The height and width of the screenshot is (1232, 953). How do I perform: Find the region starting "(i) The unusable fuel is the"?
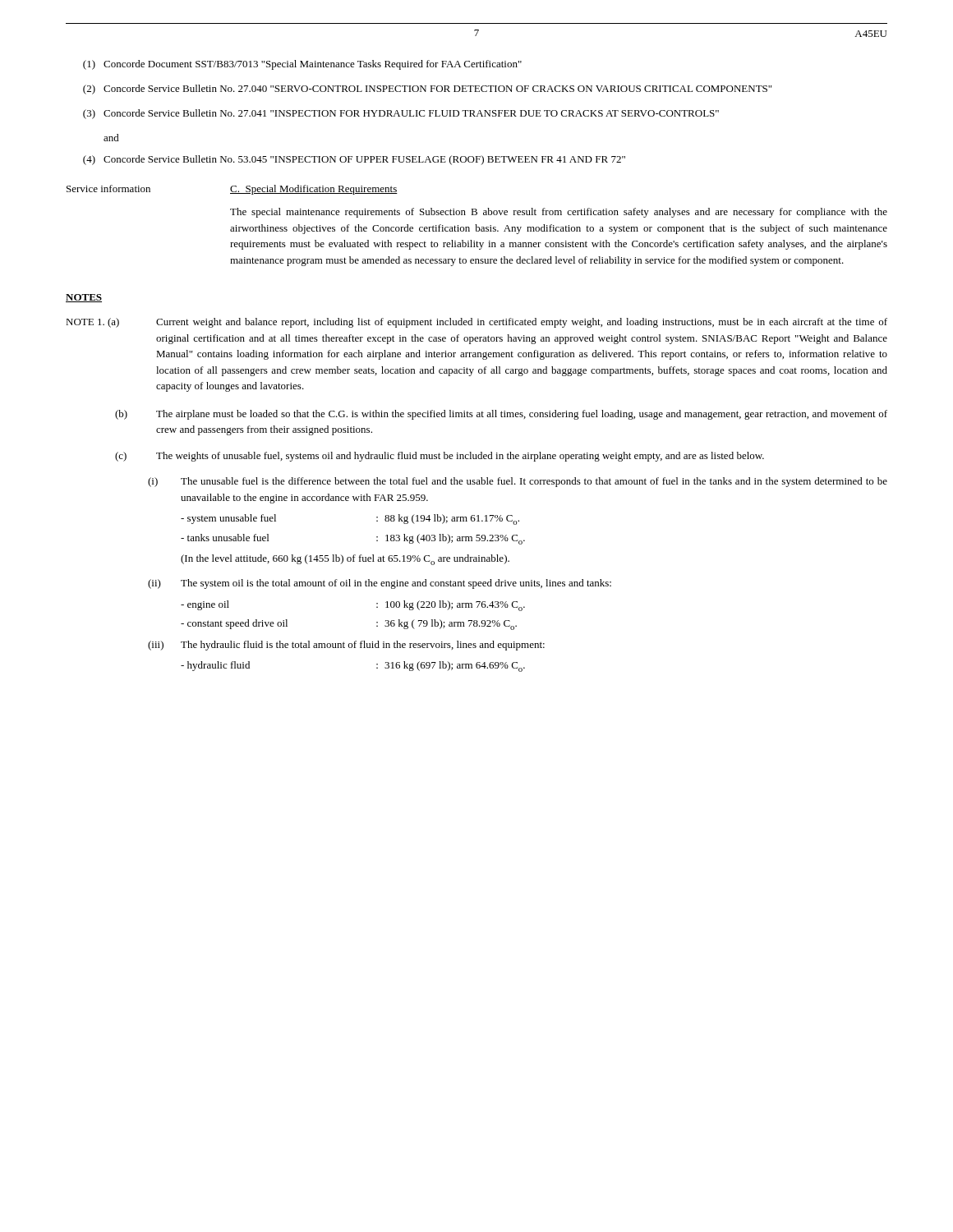(x=476, y=489)
